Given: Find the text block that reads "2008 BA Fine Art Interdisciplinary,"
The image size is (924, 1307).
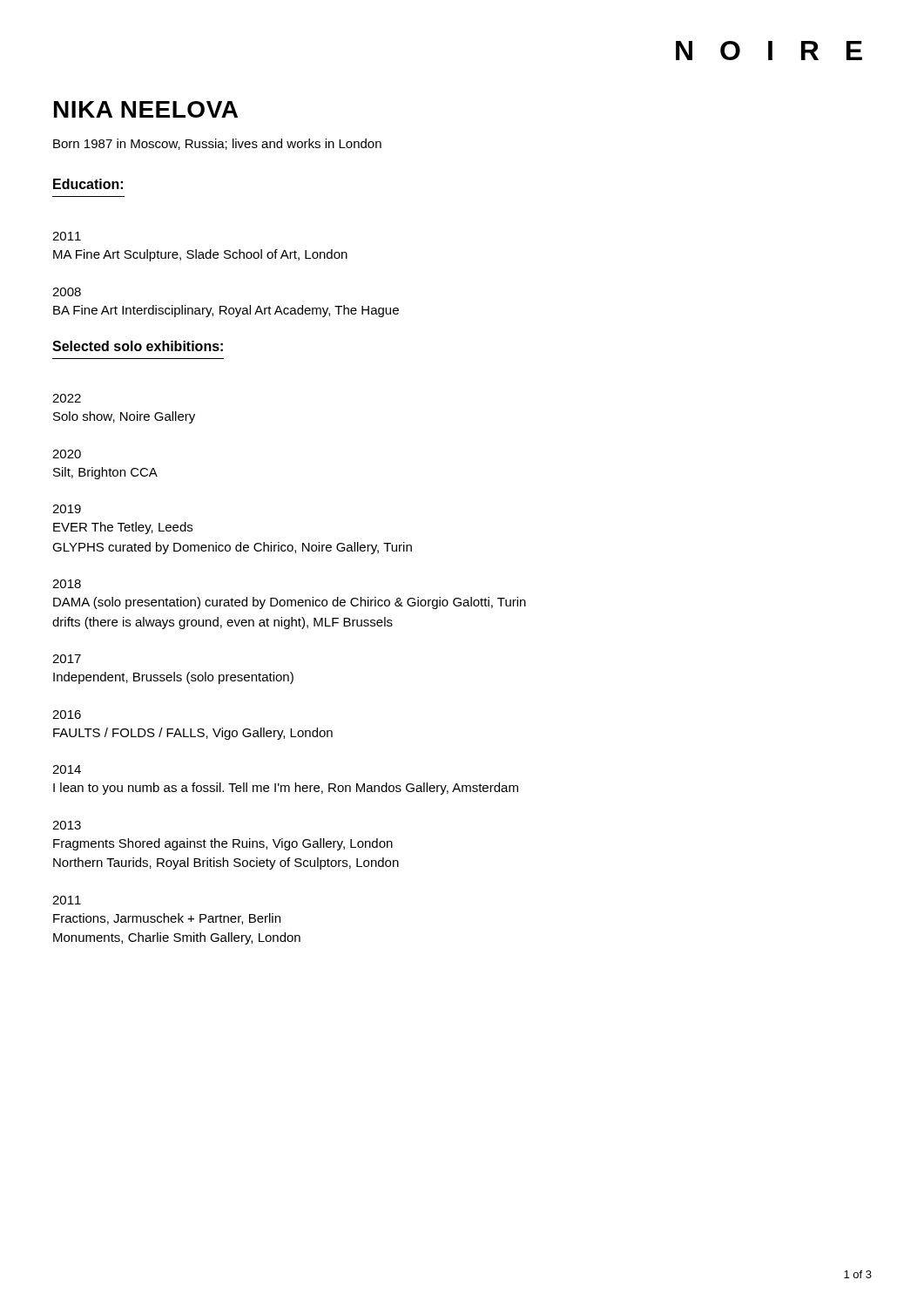Looking at the screenshot, I should click(x=67, y=292).
